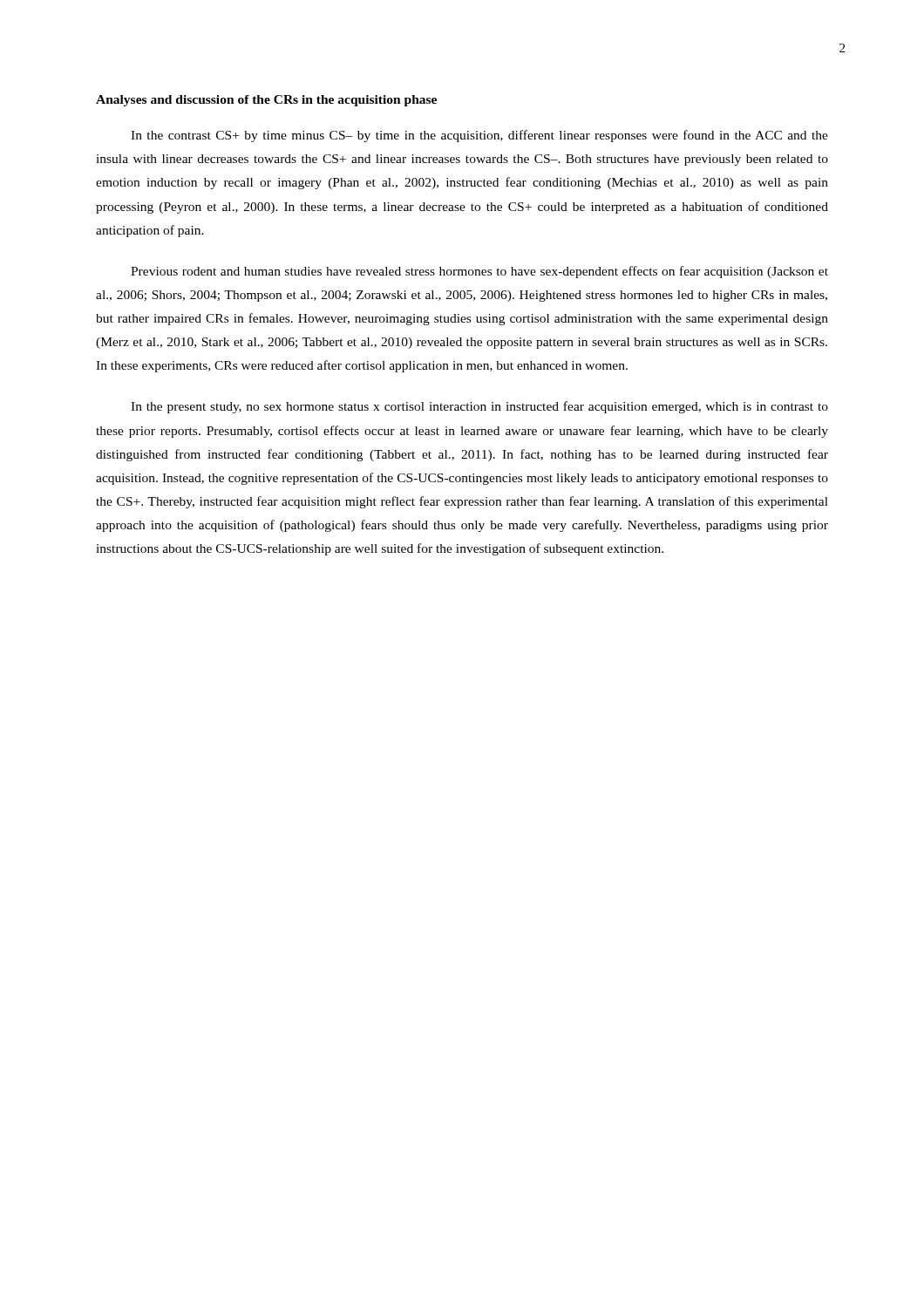Locate the text block starting "In the contrast CS+ by"
The width and height of the screenshot is (924, 1308).
click(462, 182)
